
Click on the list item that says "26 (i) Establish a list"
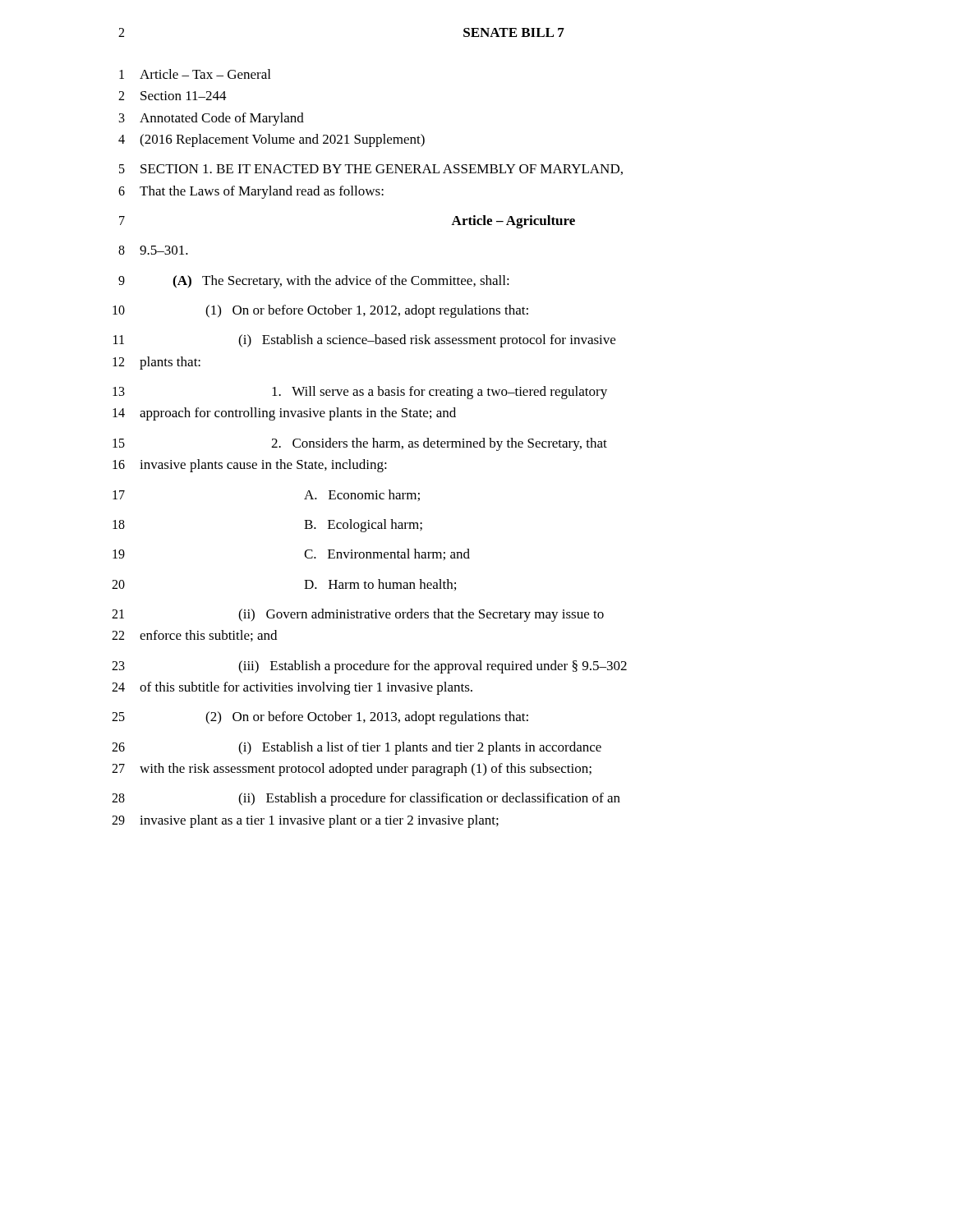click(489, 758)
